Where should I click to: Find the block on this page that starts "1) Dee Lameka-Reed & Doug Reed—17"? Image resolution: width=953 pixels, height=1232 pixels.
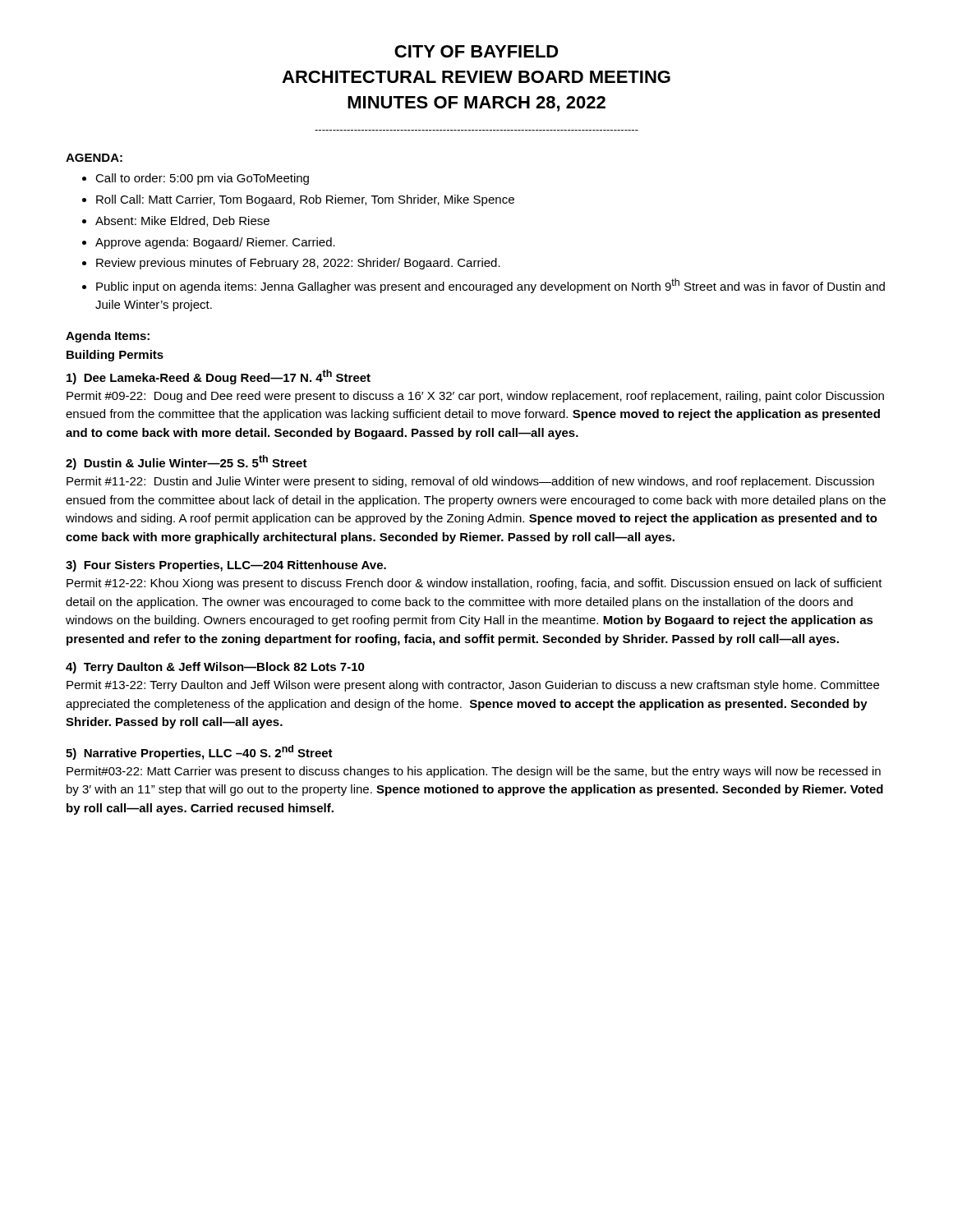[x=476, y=405]
